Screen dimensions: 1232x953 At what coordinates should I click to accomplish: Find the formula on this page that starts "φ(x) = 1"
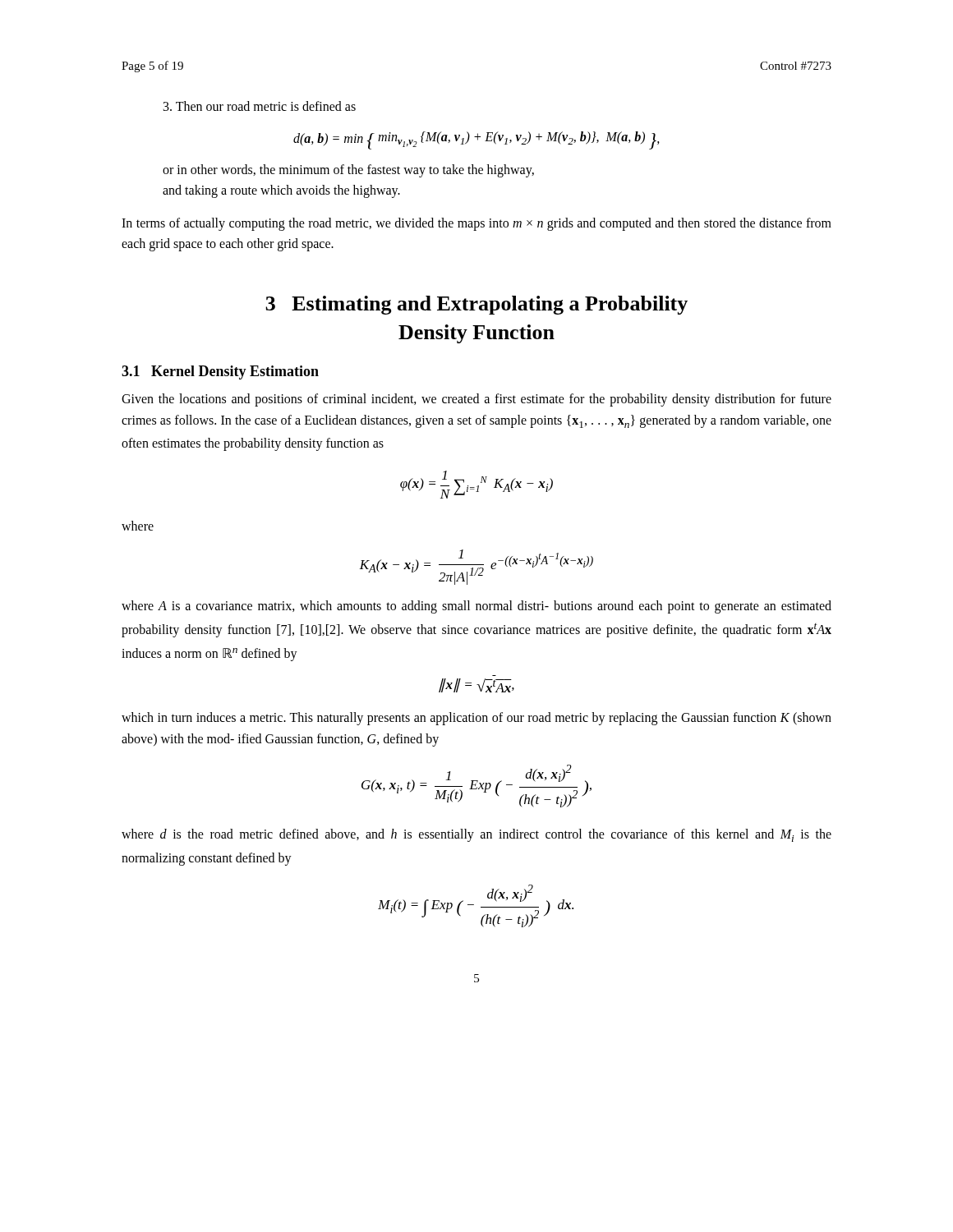click(x=476, y=485)
